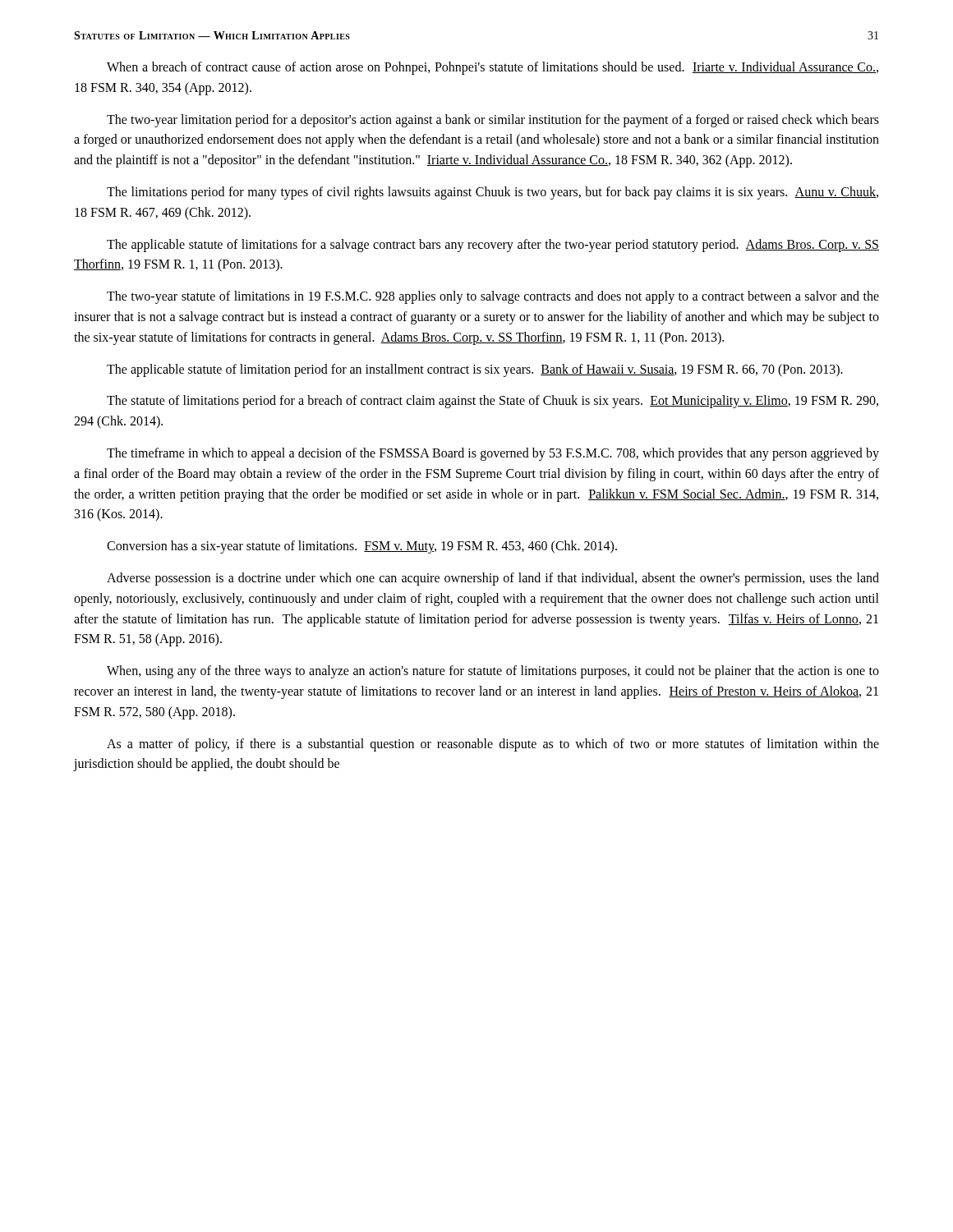Screen dimensions: 1232x953
Task: Point to the passage starting "The two-year limitation period for a depositor's"
Action: (x=476, y=140)
